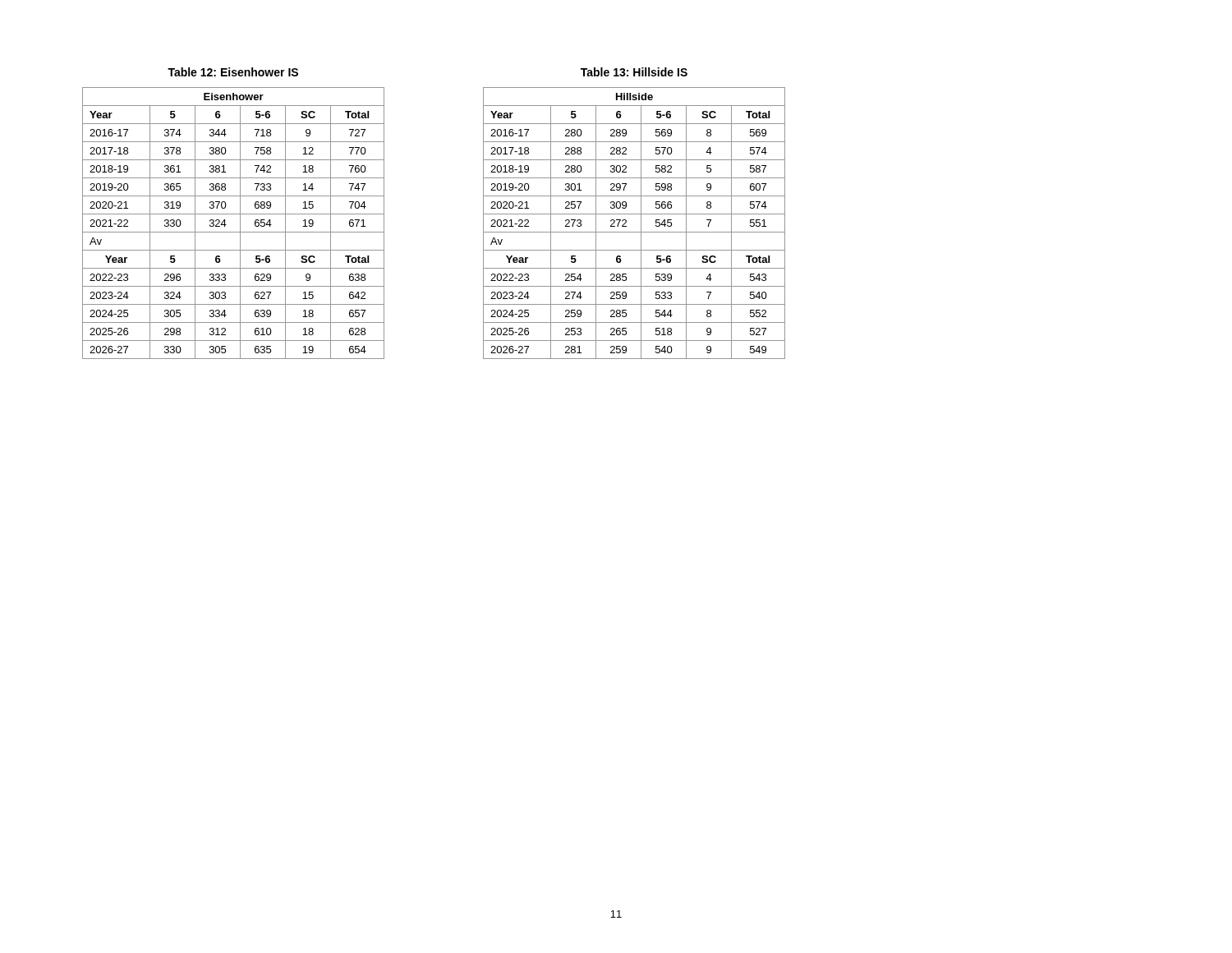Click on the table containing "305"
The image size is (1232, 953).
(x=233, y=223)
